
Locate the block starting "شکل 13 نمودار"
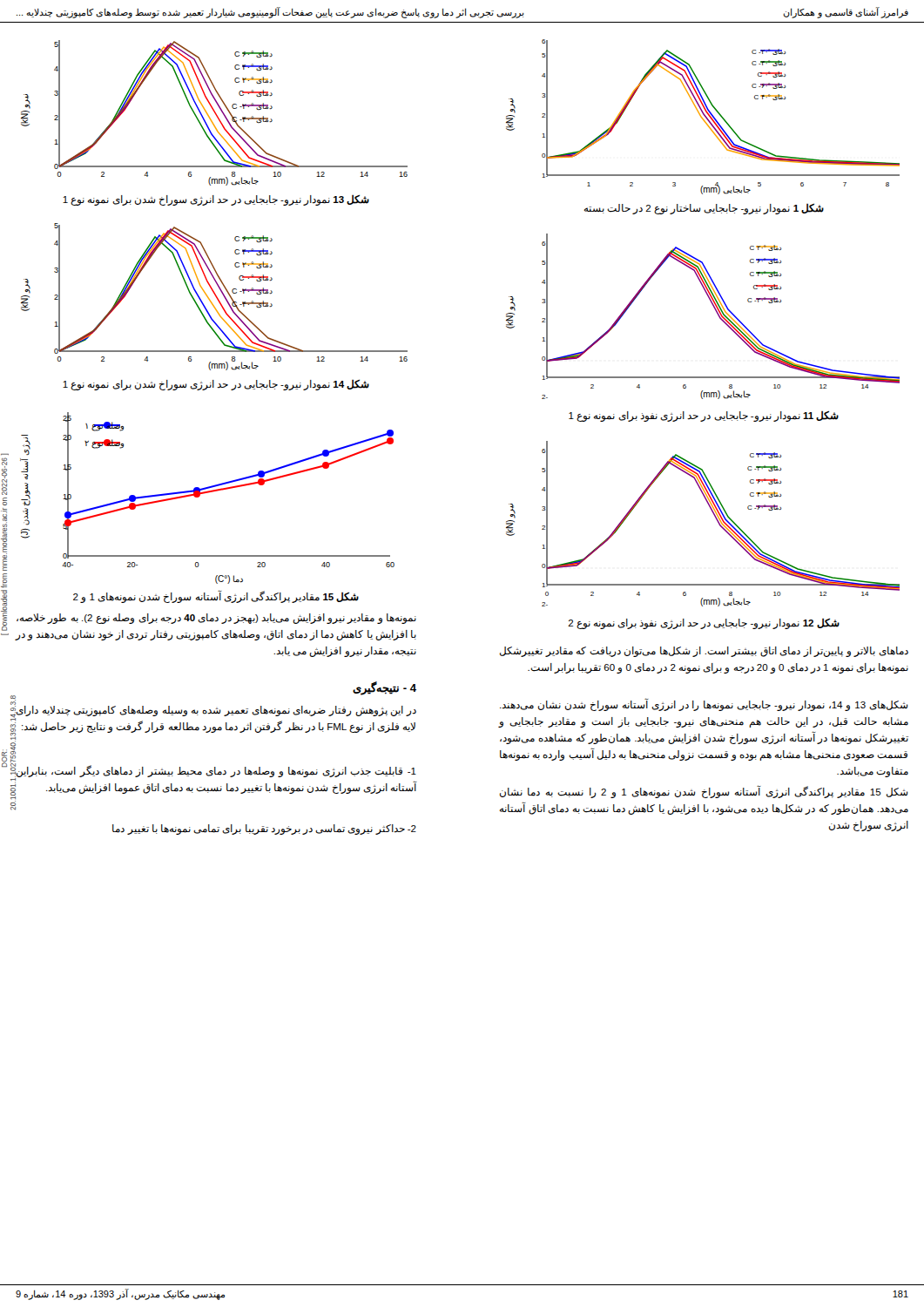coord(216,200)
